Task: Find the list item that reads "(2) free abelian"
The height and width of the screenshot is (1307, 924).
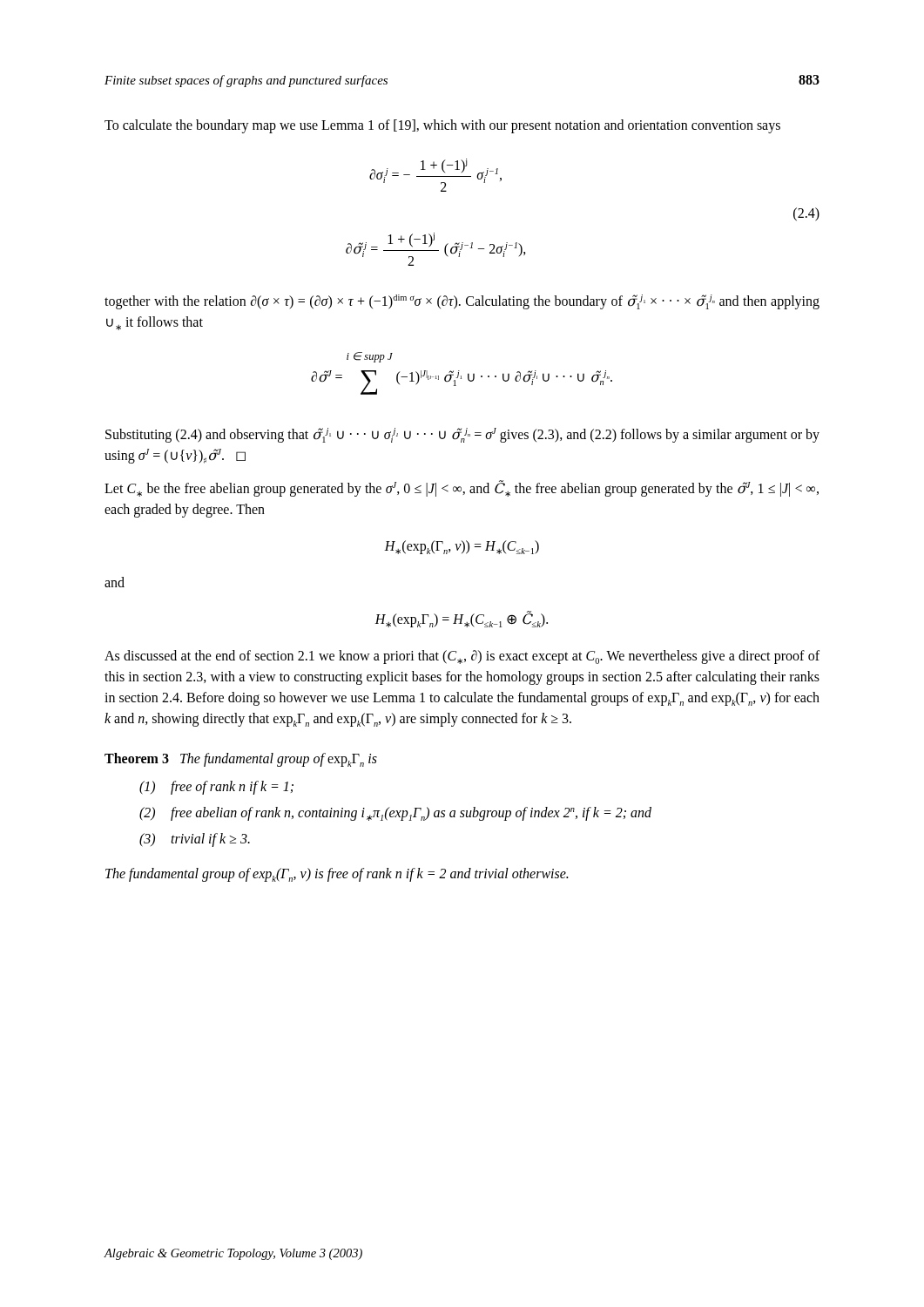Action: 479,813
